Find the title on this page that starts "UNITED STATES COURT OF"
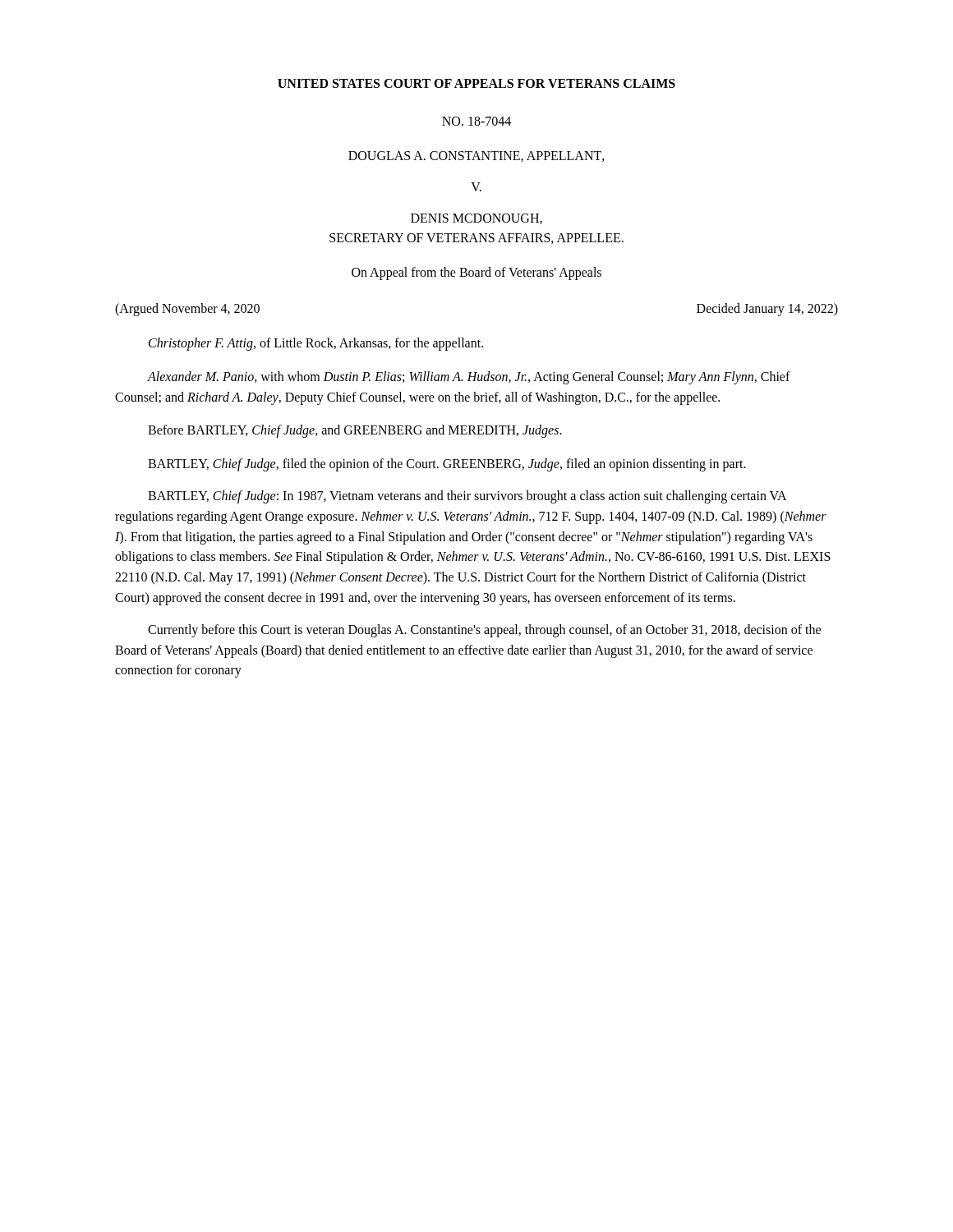Screen dimensions: 1232x953 point(476,83)
